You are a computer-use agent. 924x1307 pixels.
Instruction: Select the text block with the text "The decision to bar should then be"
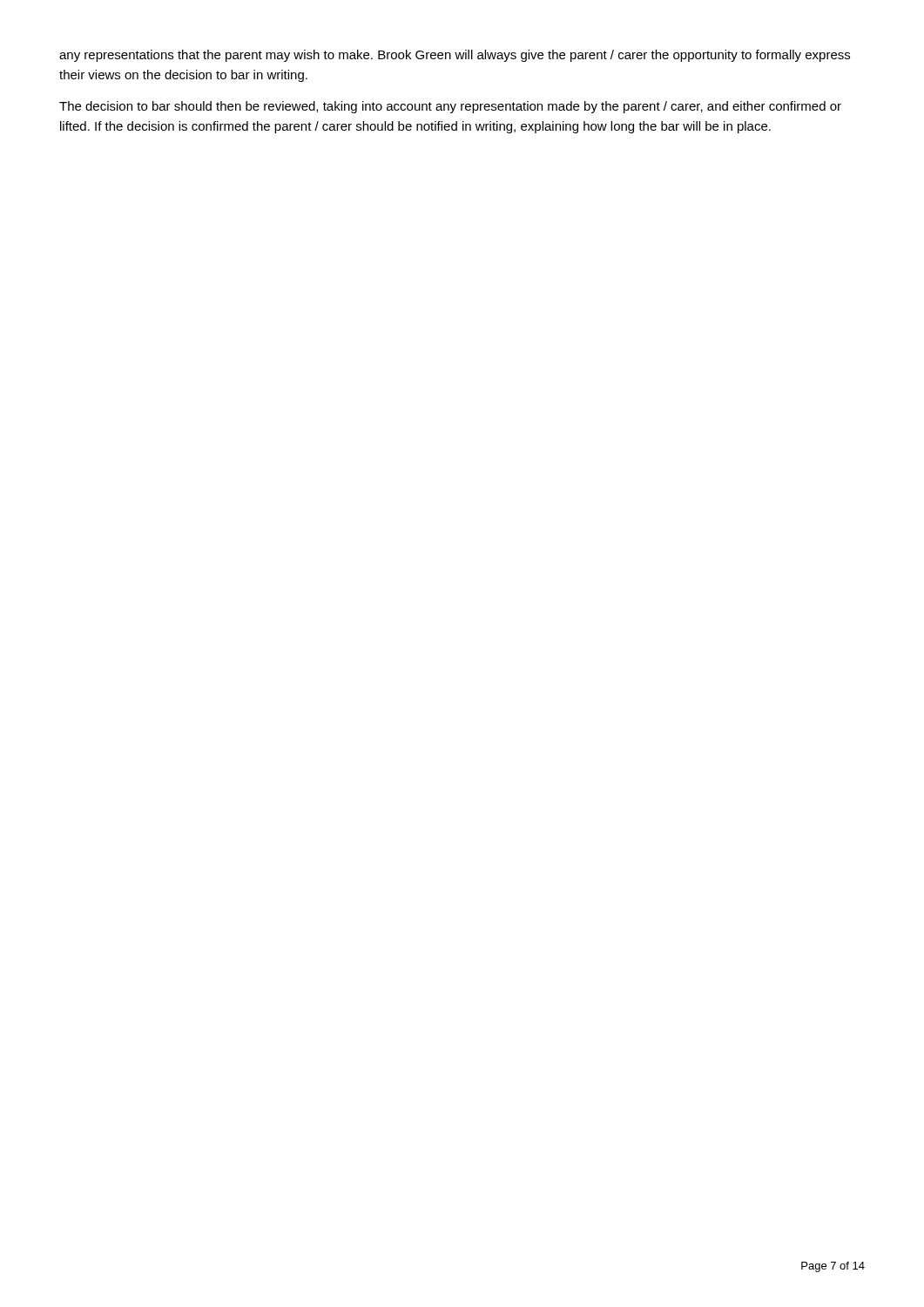pos(450,116)
